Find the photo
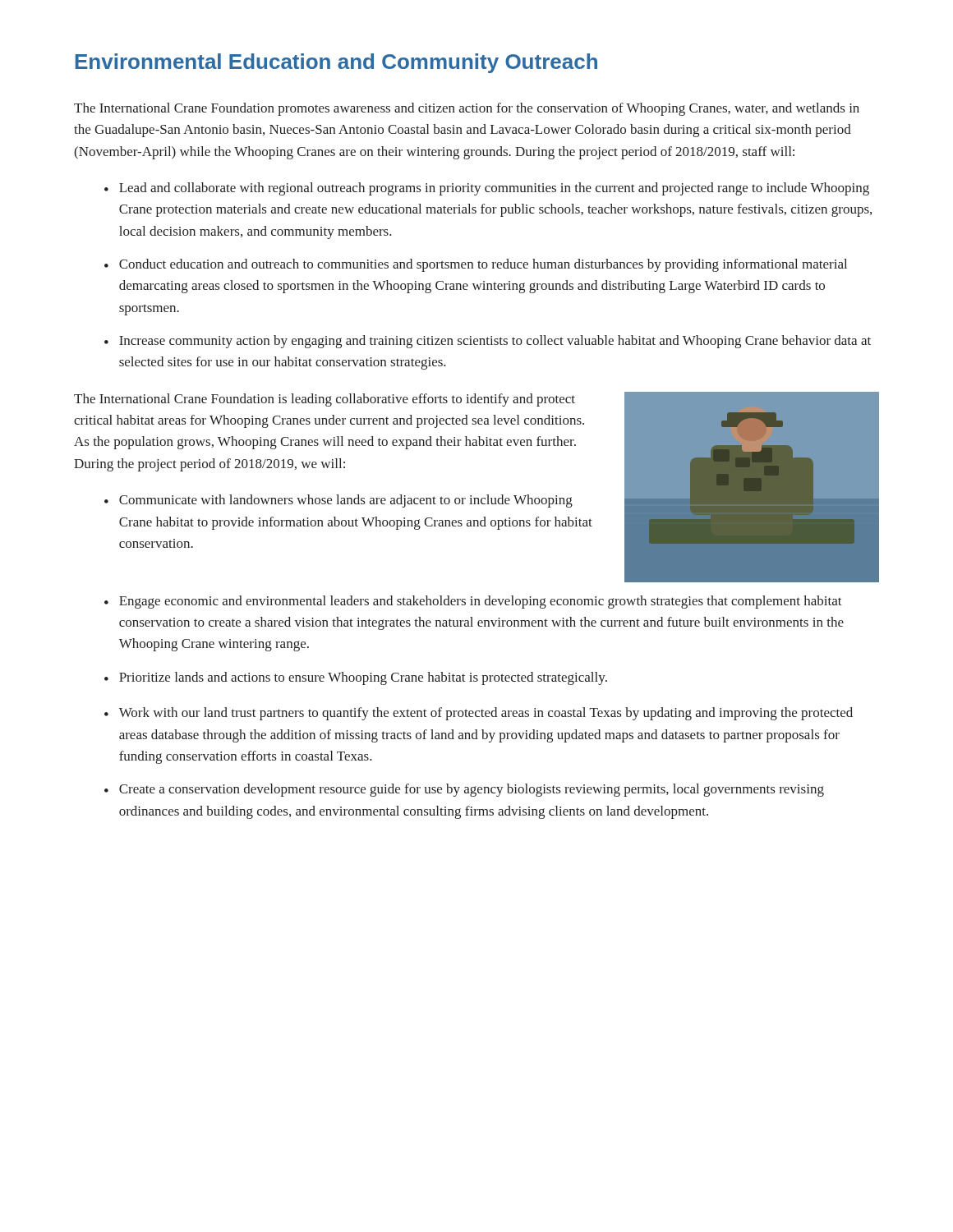 pyautogui.click(x=752, y=487)
